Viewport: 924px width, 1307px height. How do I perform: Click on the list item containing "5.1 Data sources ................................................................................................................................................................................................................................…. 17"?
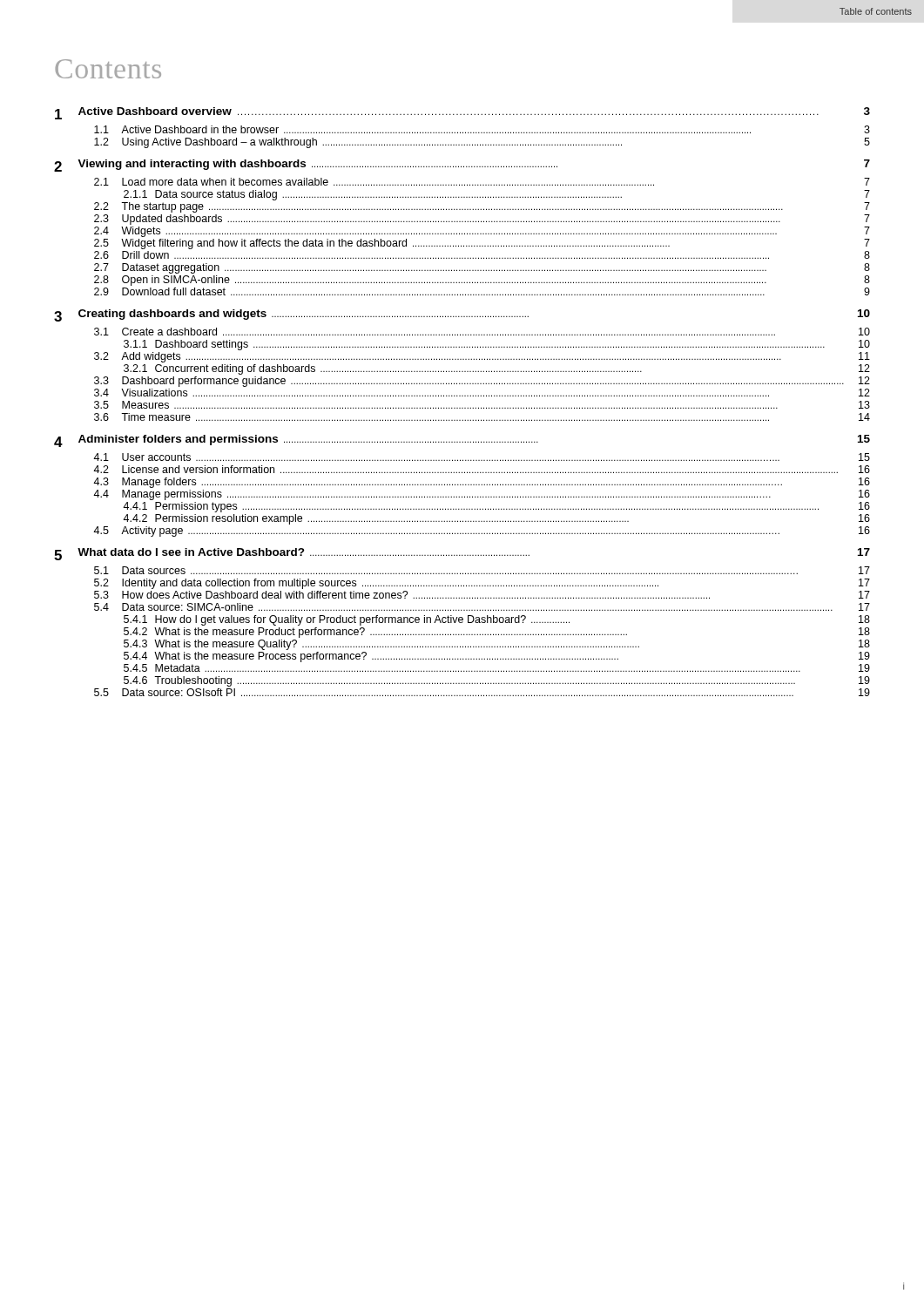coord(462,571)
